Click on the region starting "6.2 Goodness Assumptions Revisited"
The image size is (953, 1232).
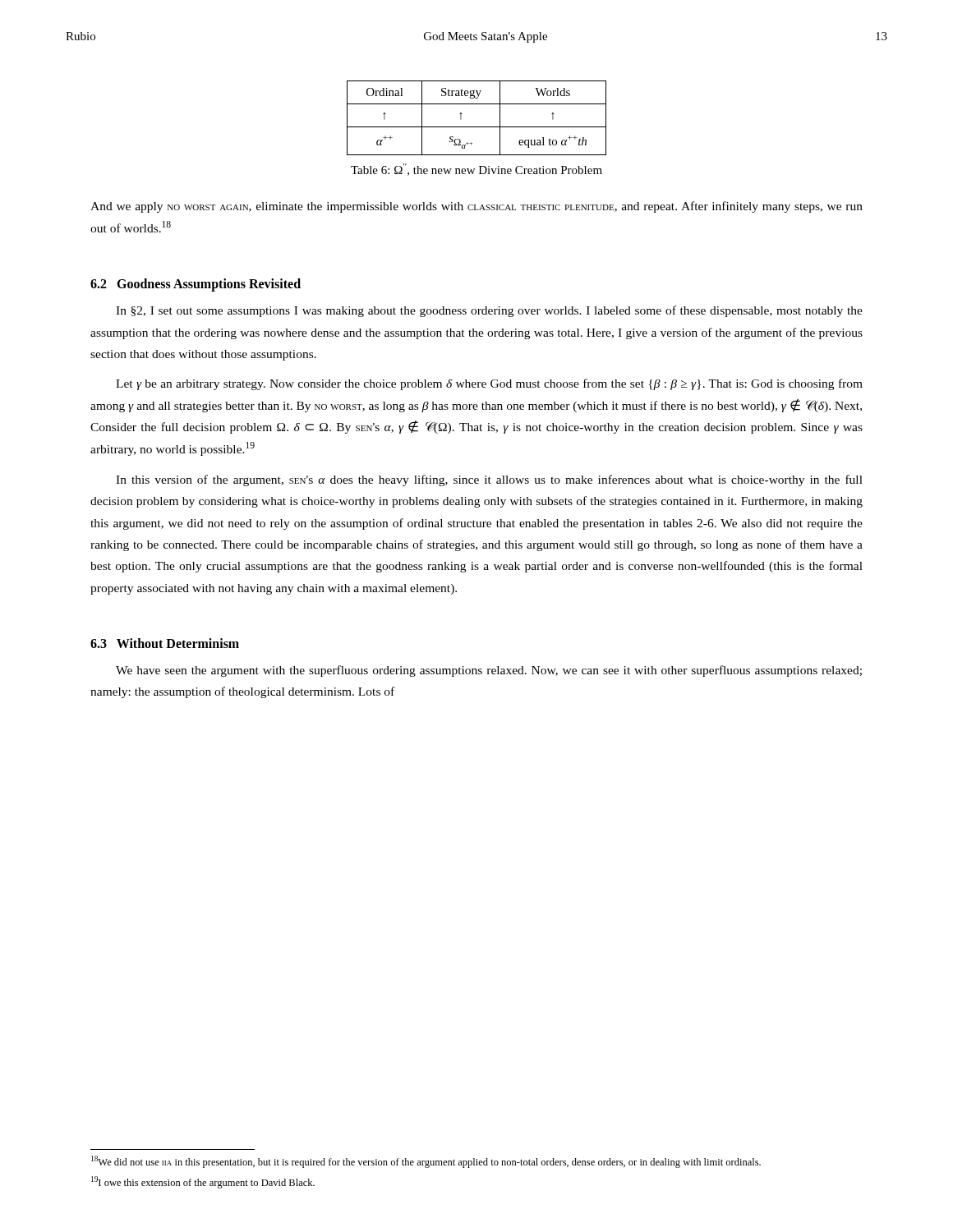pos(196,284)
